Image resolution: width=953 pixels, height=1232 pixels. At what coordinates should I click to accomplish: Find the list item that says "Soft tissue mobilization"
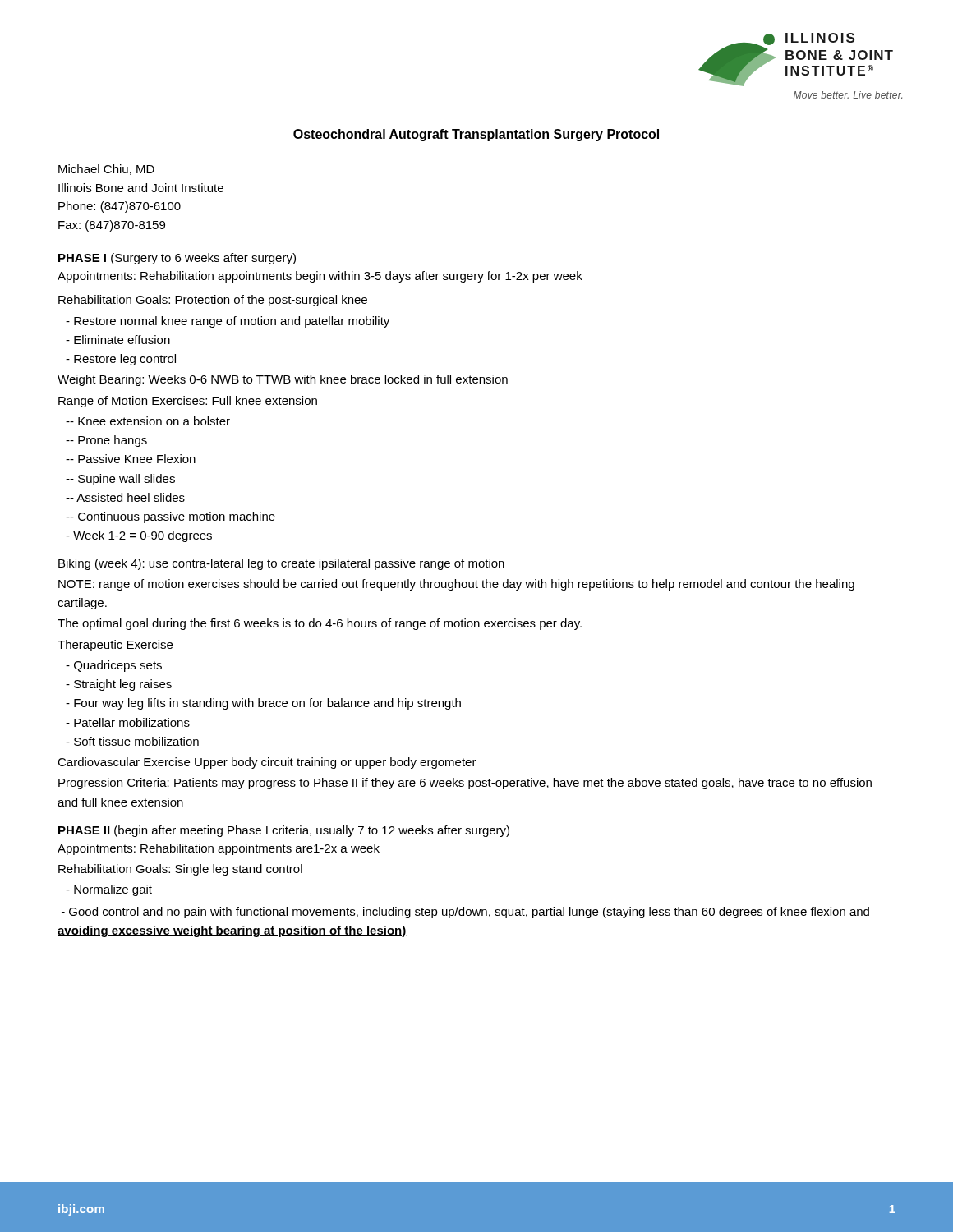tap(133, 741)
